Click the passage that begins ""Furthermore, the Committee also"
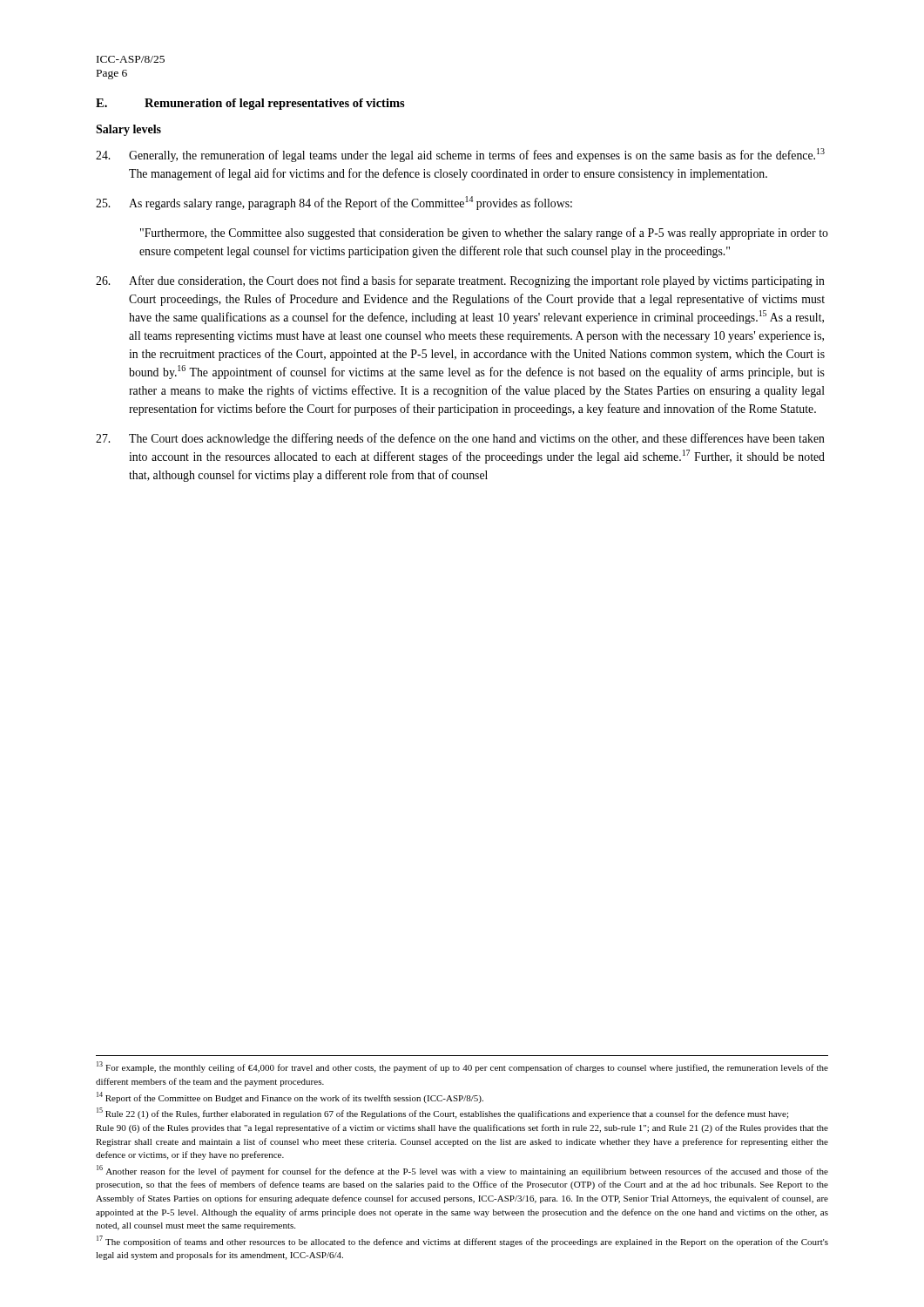Viewport: 924px width, 1307px height. (x=484, y=242)
